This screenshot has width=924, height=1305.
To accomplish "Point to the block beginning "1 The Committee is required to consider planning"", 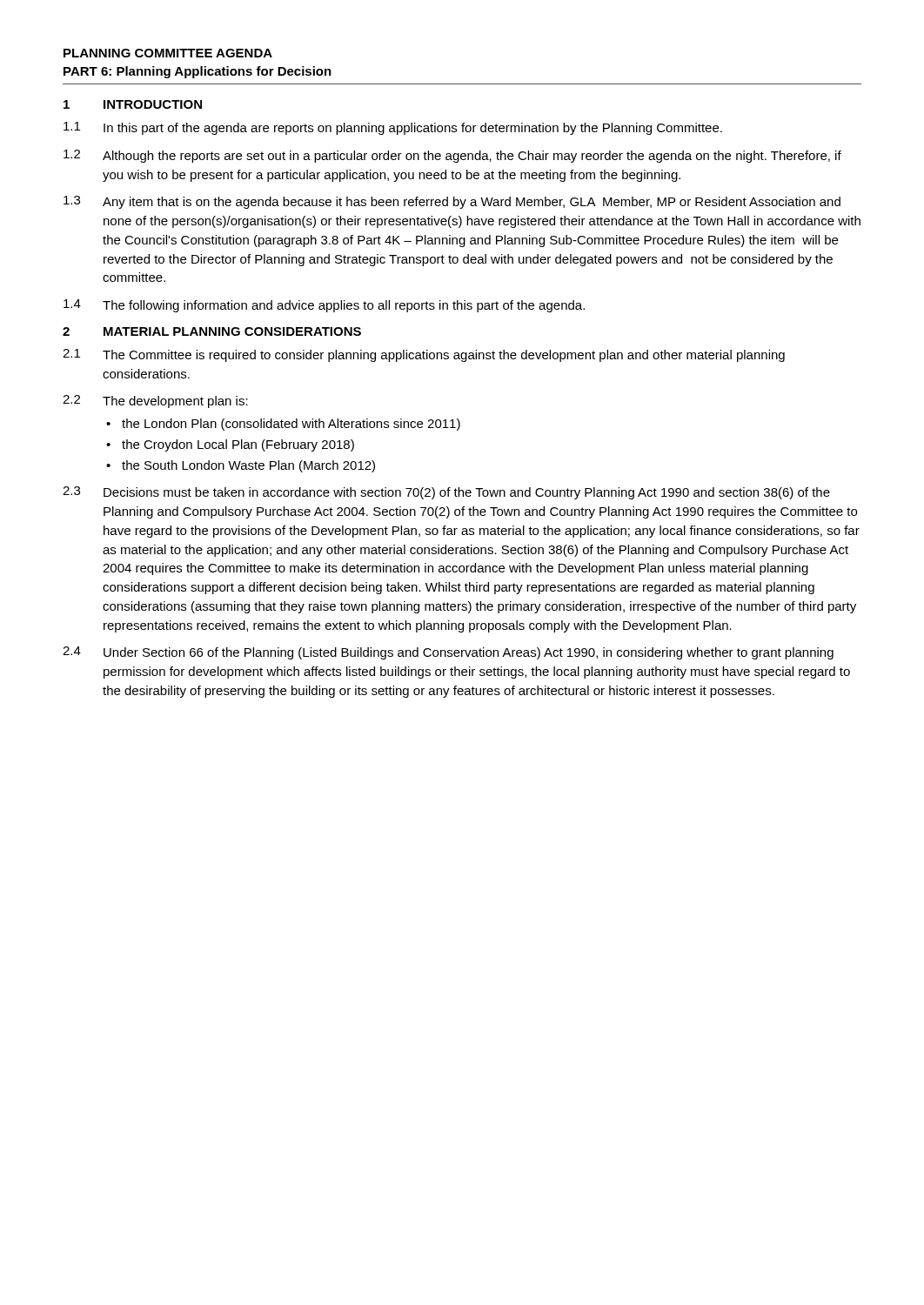I will [462, 364].
